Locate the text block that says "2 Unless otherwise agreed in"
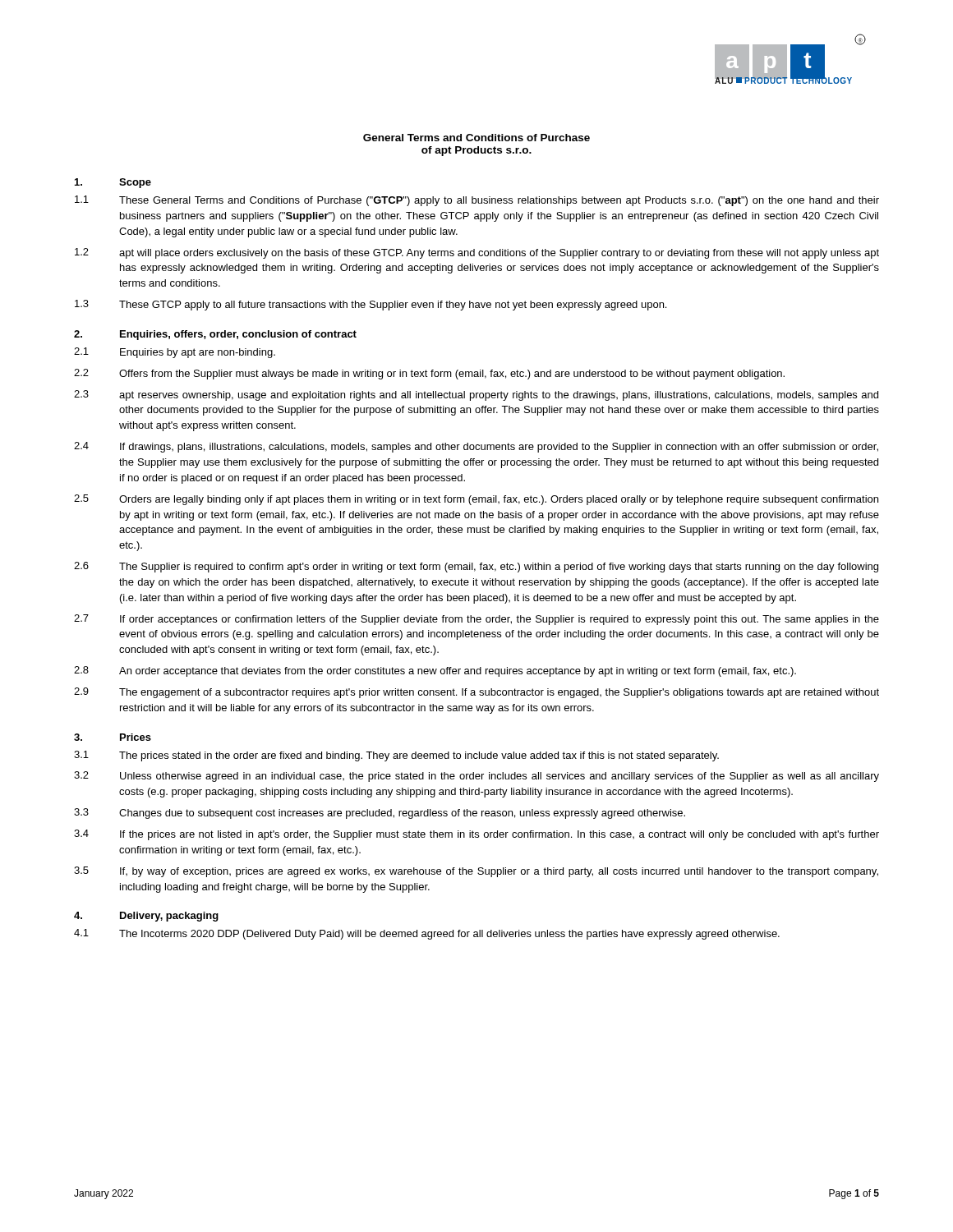This screenshot has width=953, height=1232. (x=476, y=785)
